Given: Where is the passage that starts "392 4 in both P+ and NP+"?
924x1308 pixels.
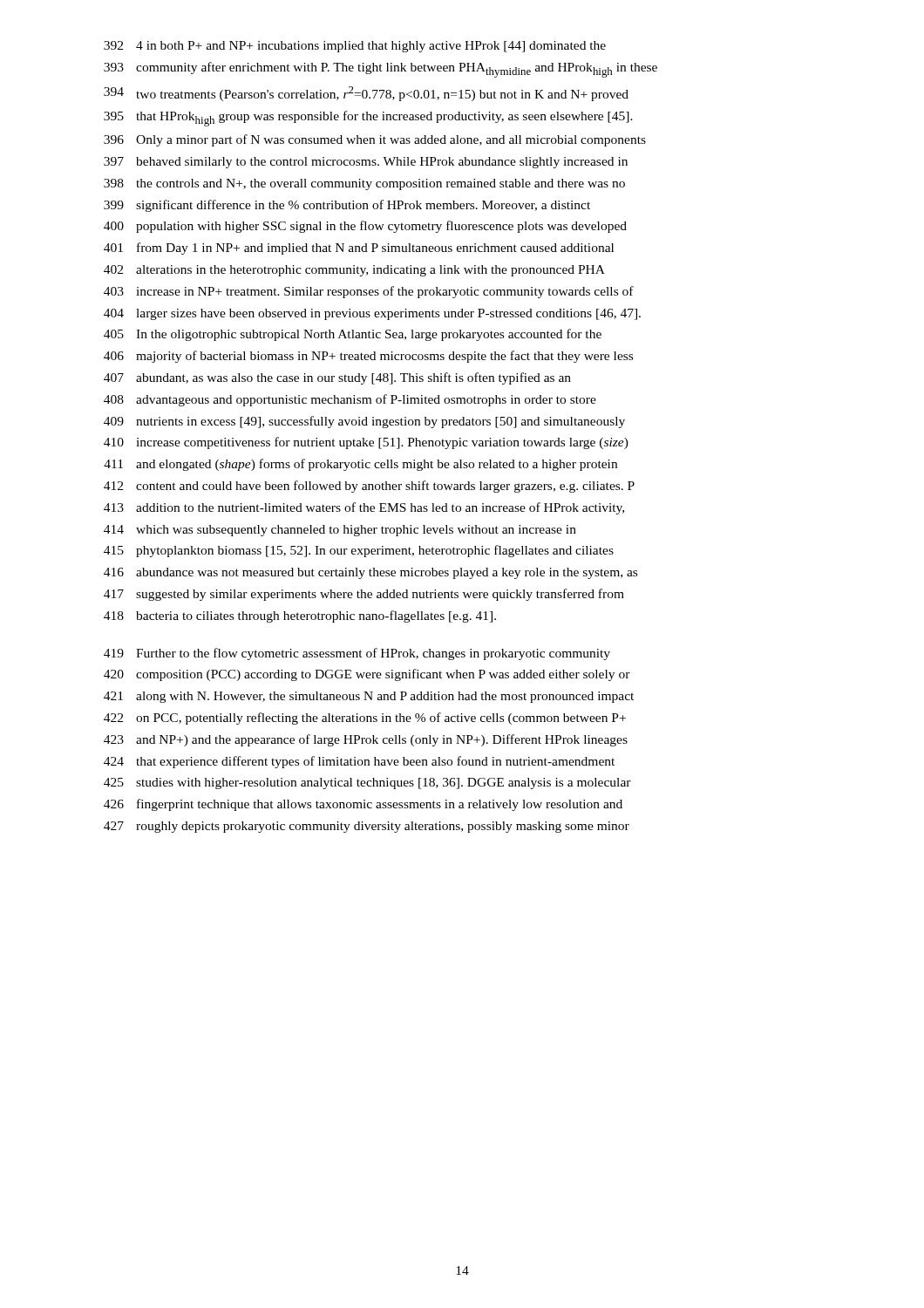Looking at the screenshot, I should 471,331.
